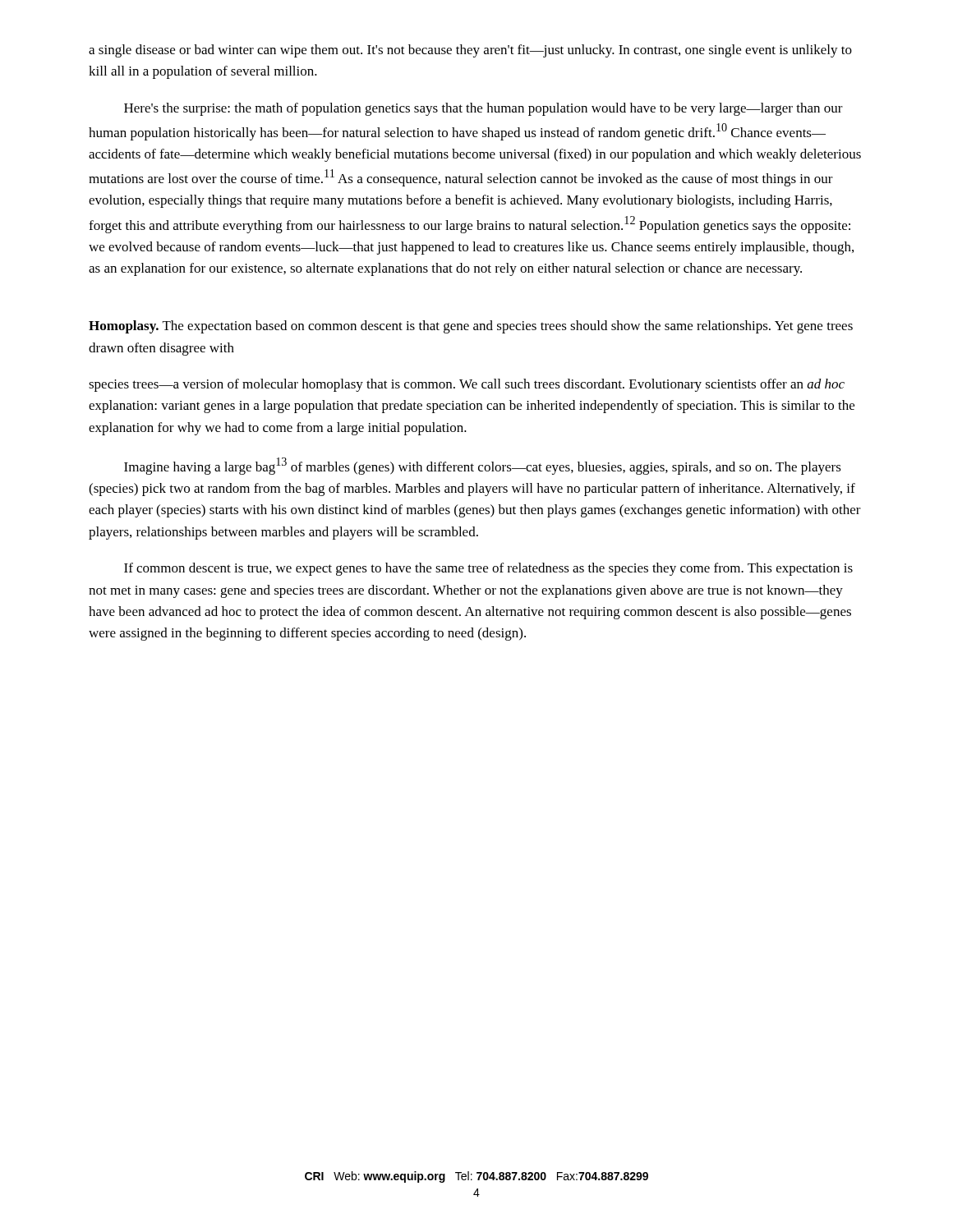This screenshot has width=953, height=1232.
Task: Locate the block of text that opens with "a single disease"
Action: [476, 61]
